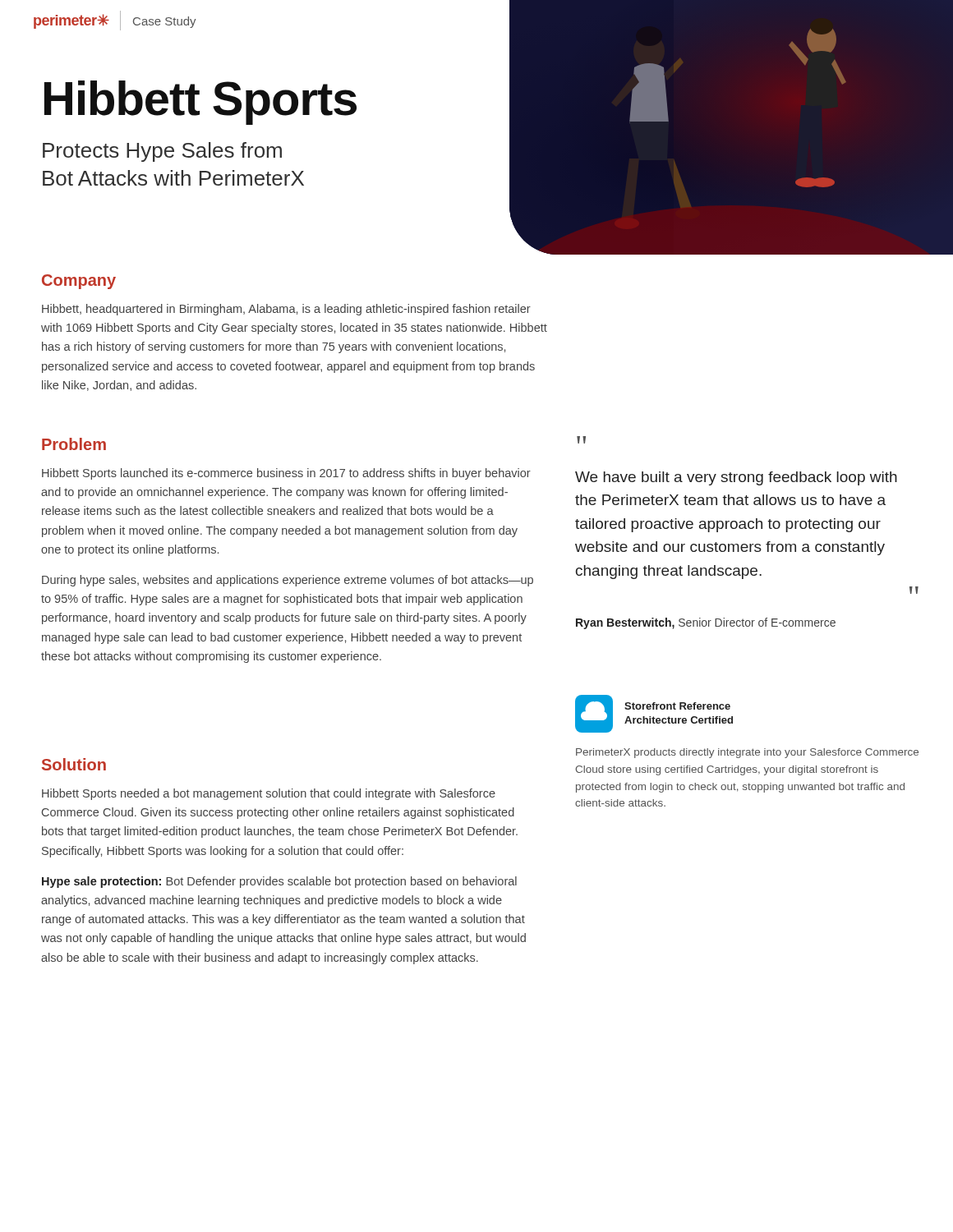Navigate to the block starting "" We have"

[x=748, y=532]
